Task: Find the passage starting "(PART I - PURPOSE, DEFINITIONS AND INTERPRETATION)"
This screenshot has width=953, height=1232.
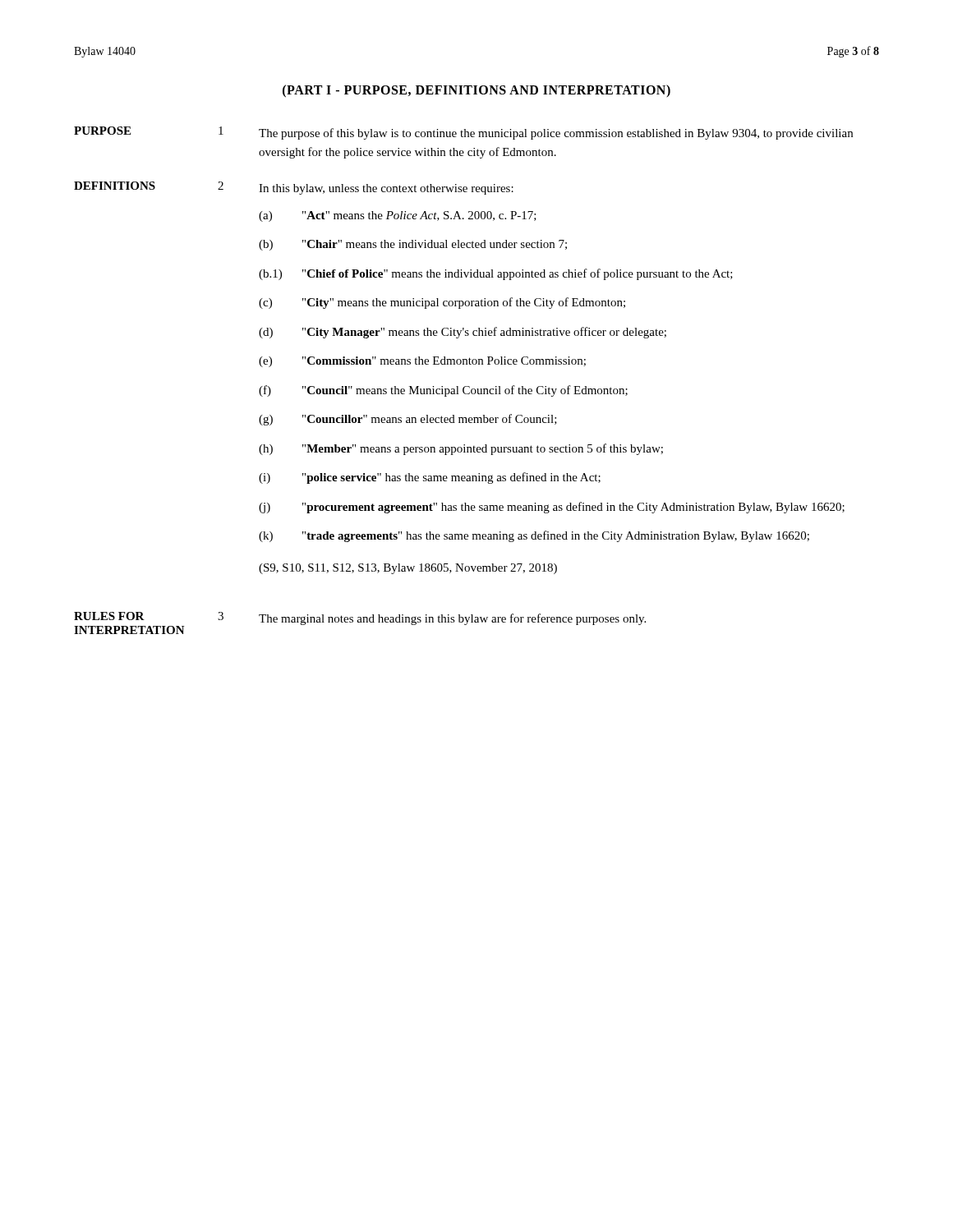Action: (476, 90)
